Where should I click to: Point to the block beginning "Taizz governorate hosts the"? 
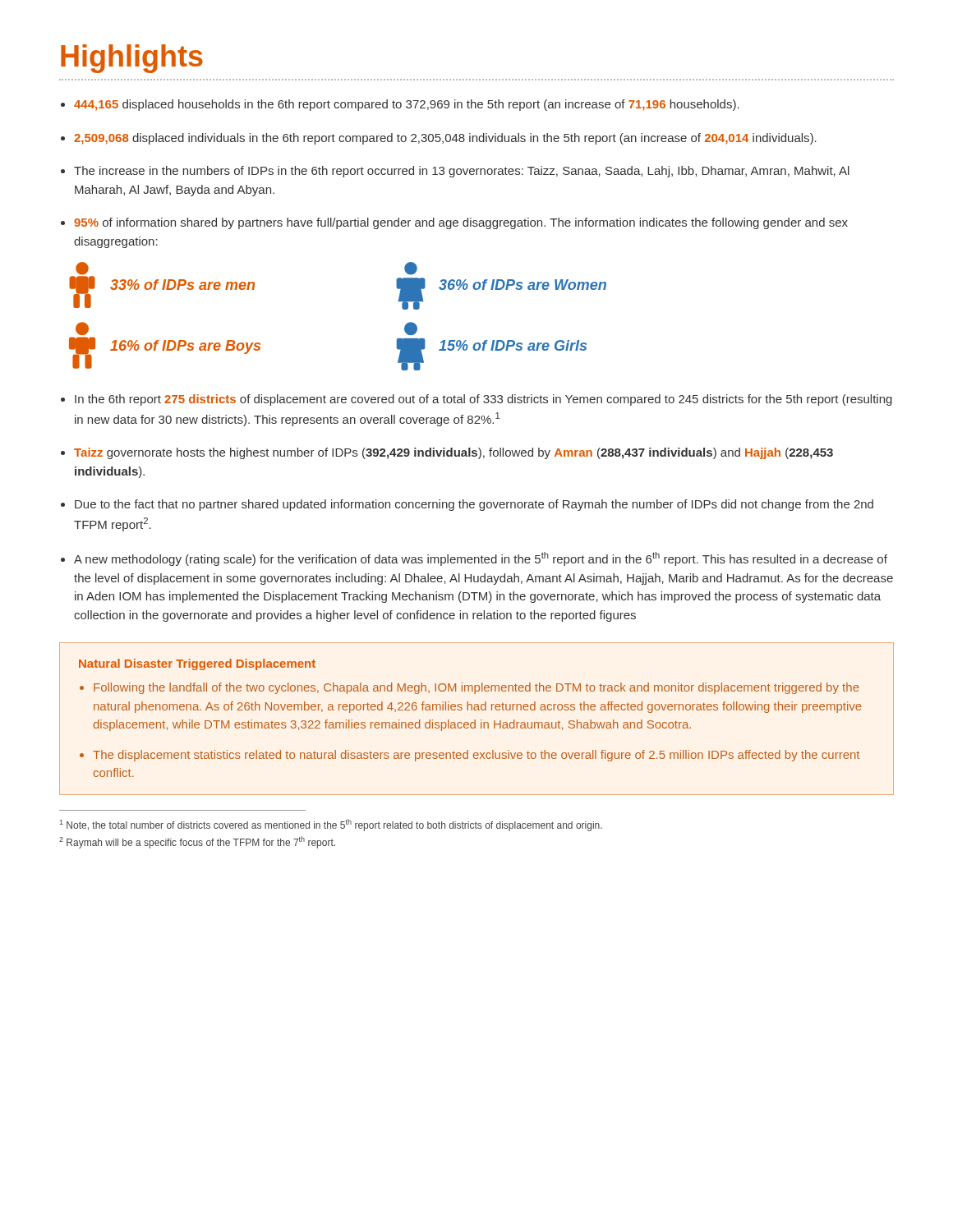[x=484, y=462]
